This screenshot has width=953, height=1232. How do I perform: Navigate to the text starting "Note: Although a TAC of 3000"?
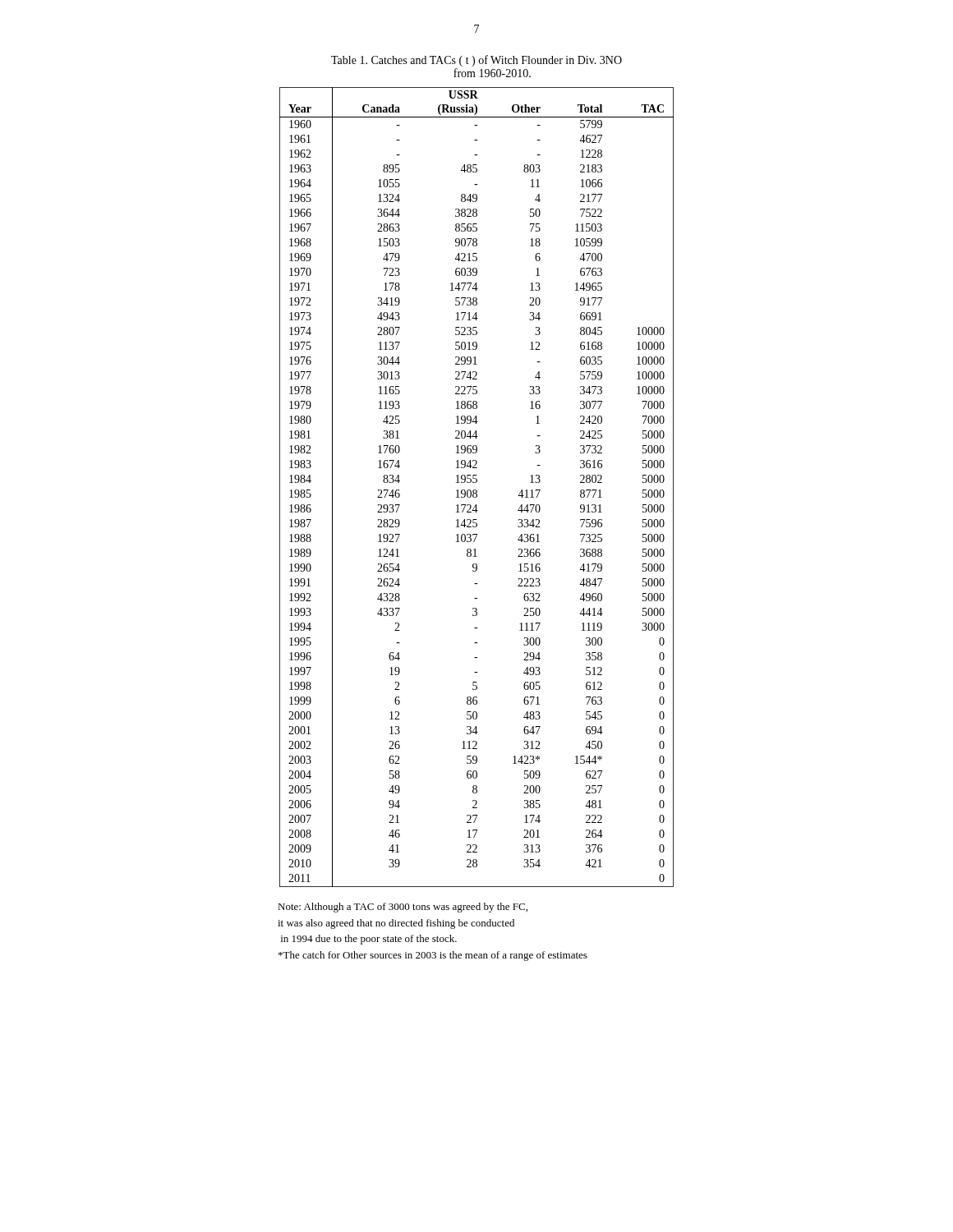(x=433, y=930)
